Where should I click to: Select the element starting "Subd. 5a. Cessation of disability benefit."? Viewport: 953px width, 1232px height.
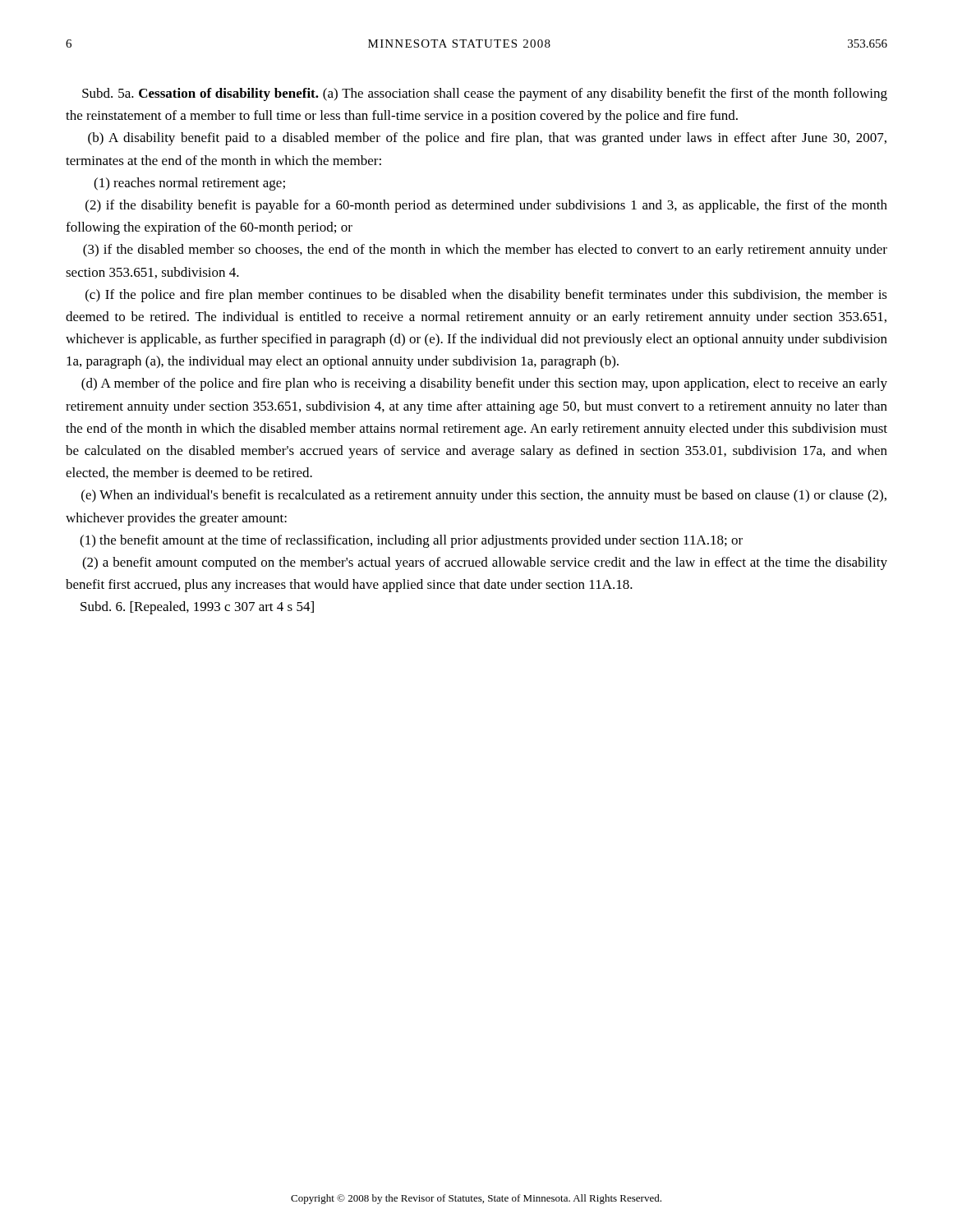click(x=476, y=104)
